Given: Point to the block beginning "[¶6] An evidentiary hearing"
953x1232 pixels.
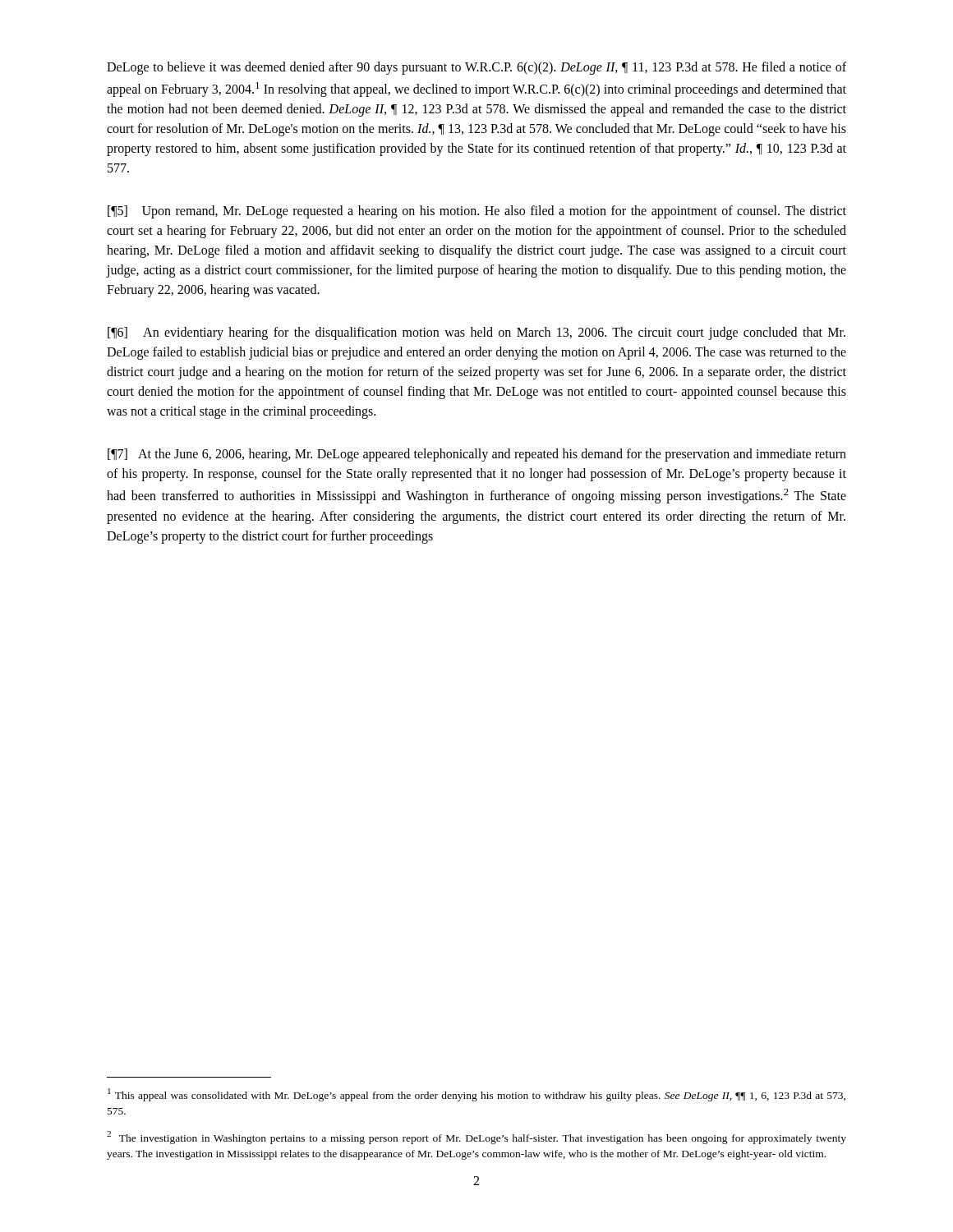Looking at the screenshot, I should coord(476,372).
